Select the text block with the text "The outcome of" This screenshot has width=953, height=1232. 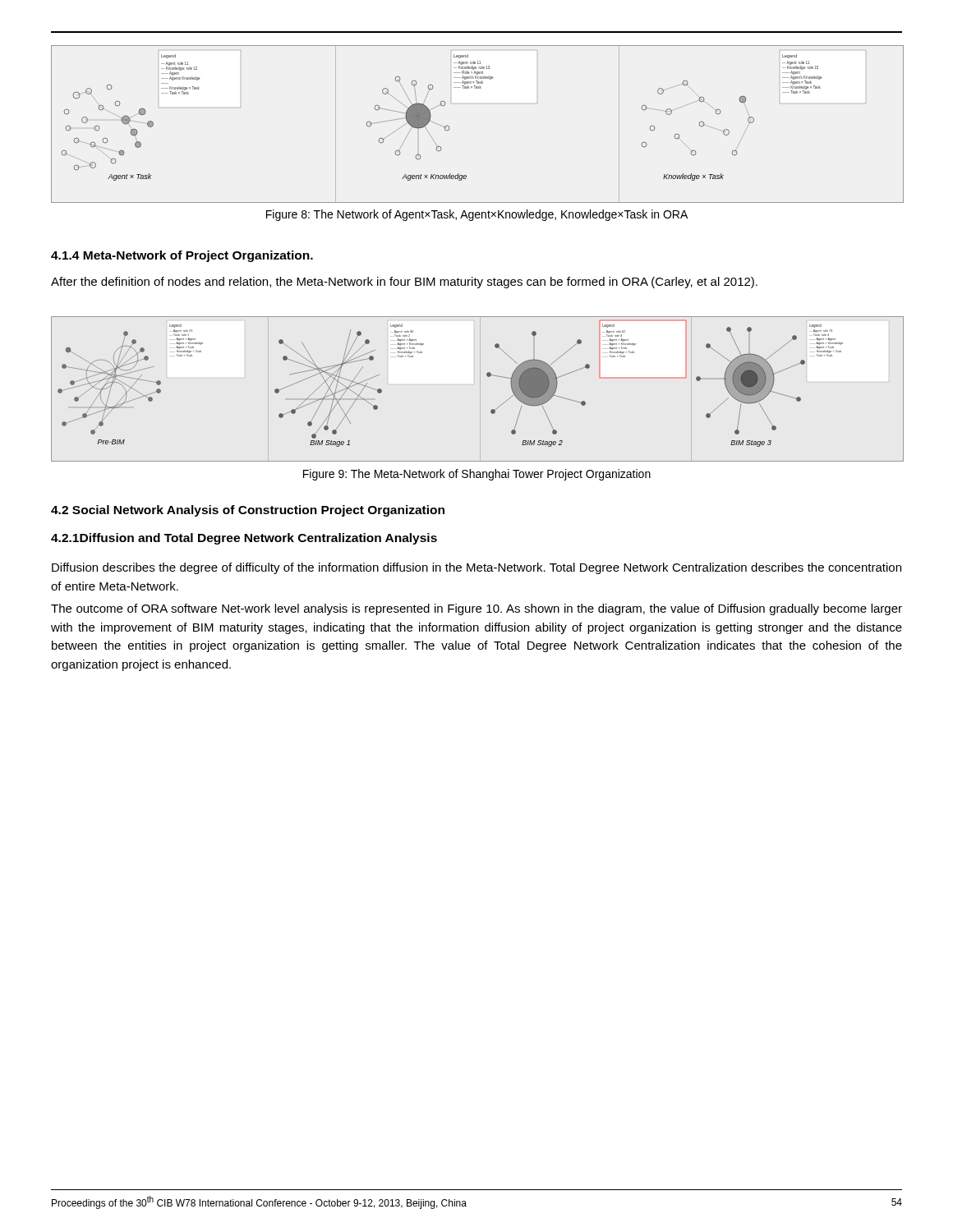(476, 637)
